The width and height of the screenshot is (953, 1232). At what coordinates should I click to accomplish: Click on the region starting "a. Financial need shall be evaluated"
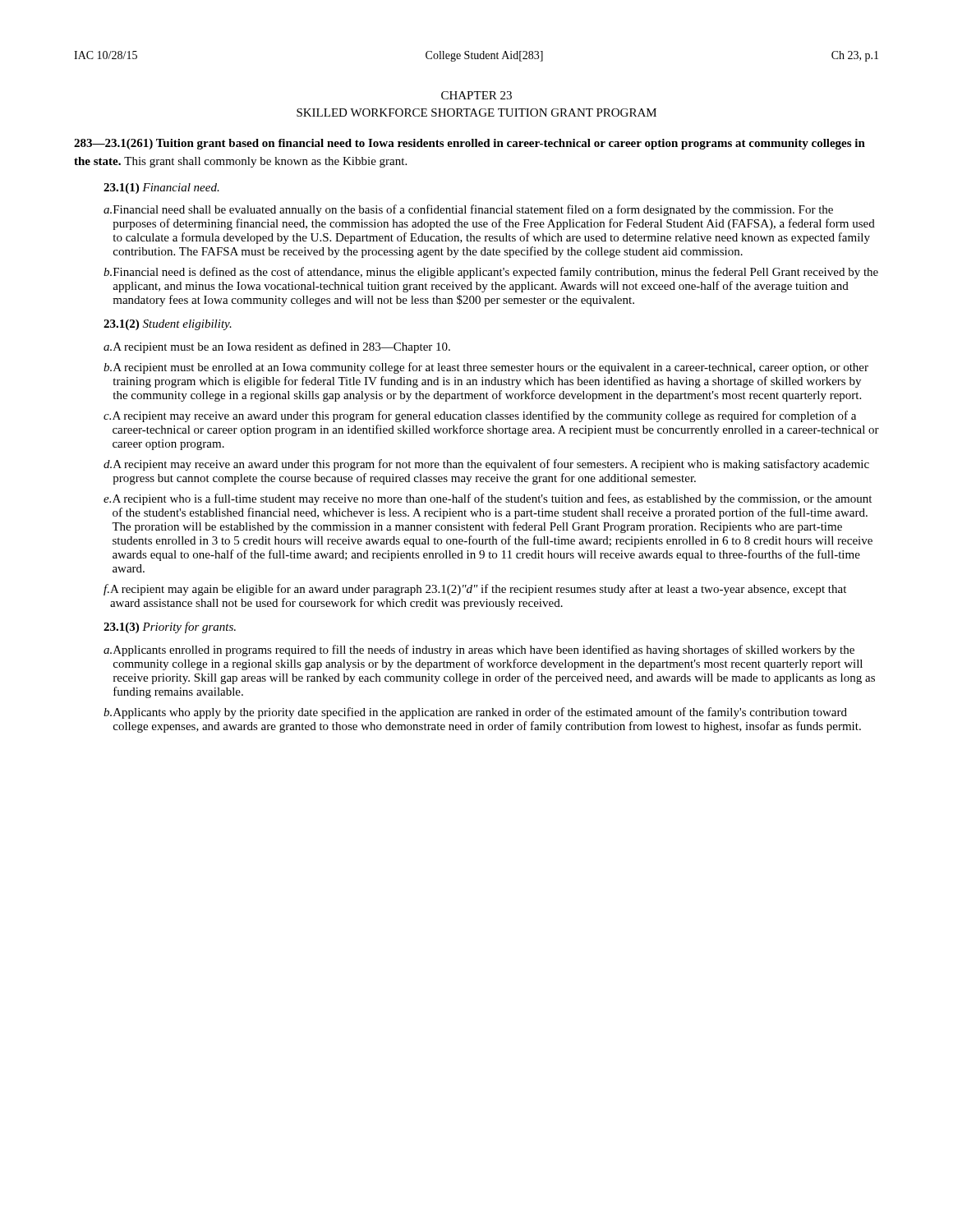pyautogui.click(x=476, y=231)
